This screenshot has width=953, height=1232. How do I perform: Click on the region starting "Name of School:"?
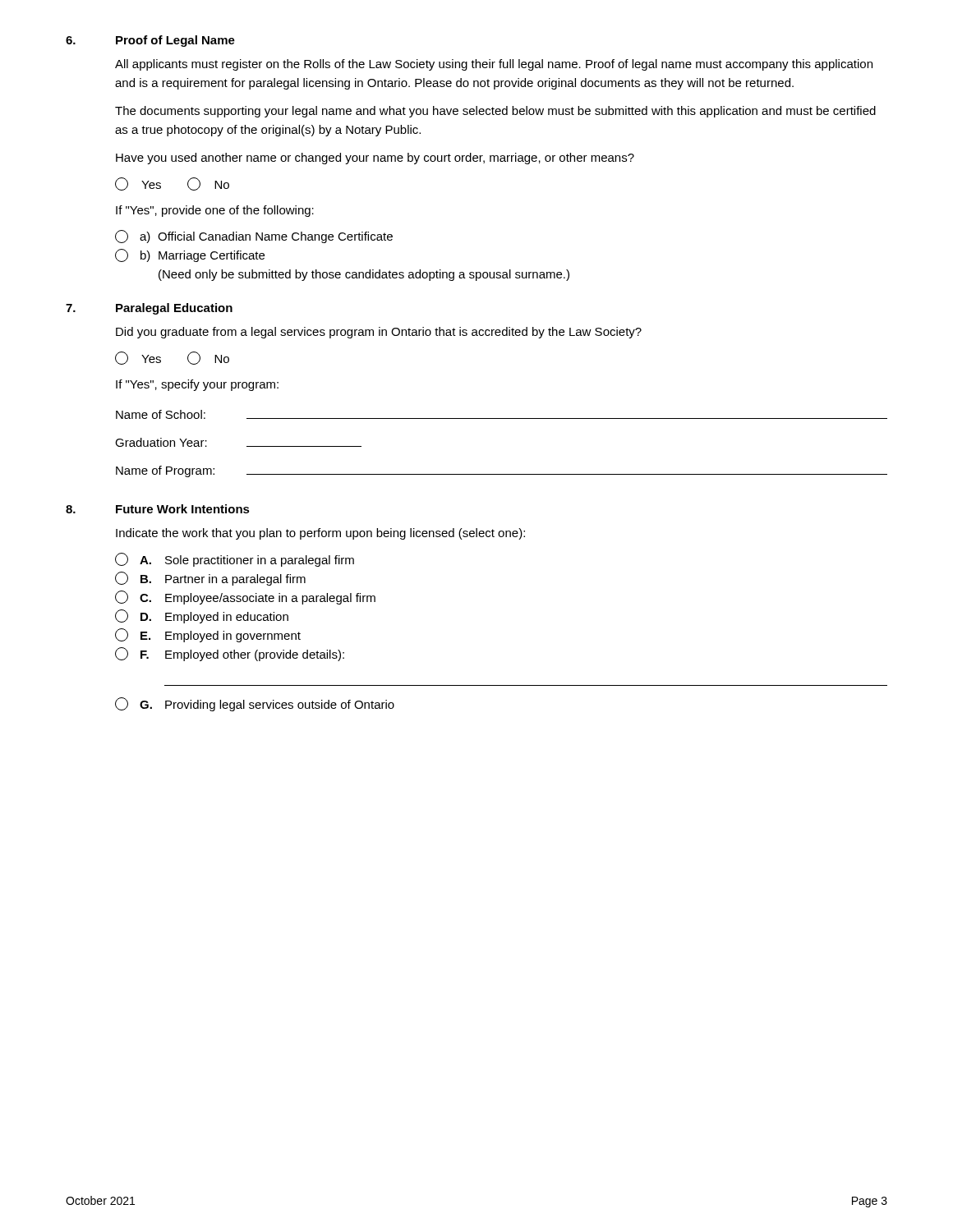(x=501, y=412)
